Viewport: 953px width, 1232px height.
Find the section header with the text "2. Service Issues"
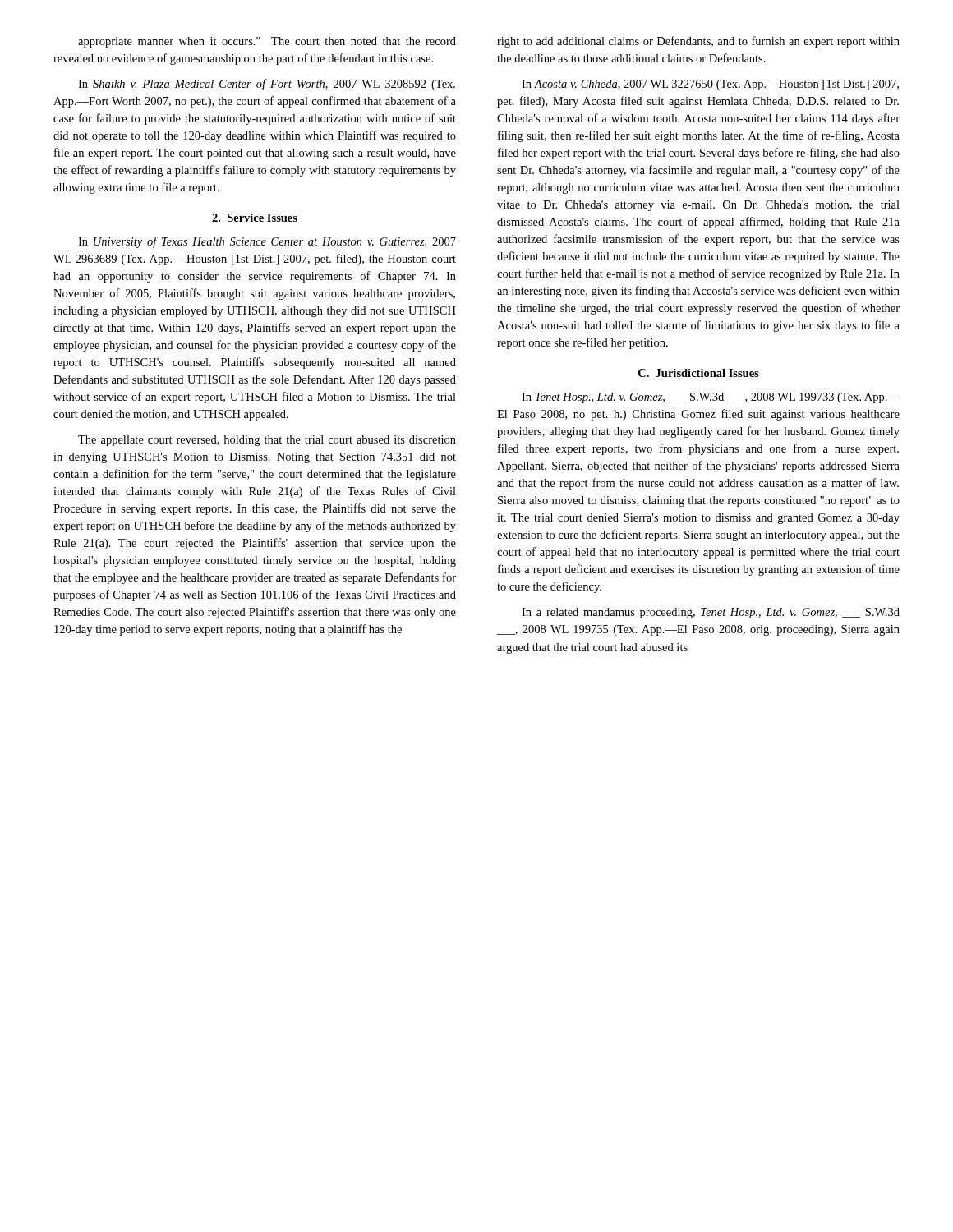tap(255, 218)
